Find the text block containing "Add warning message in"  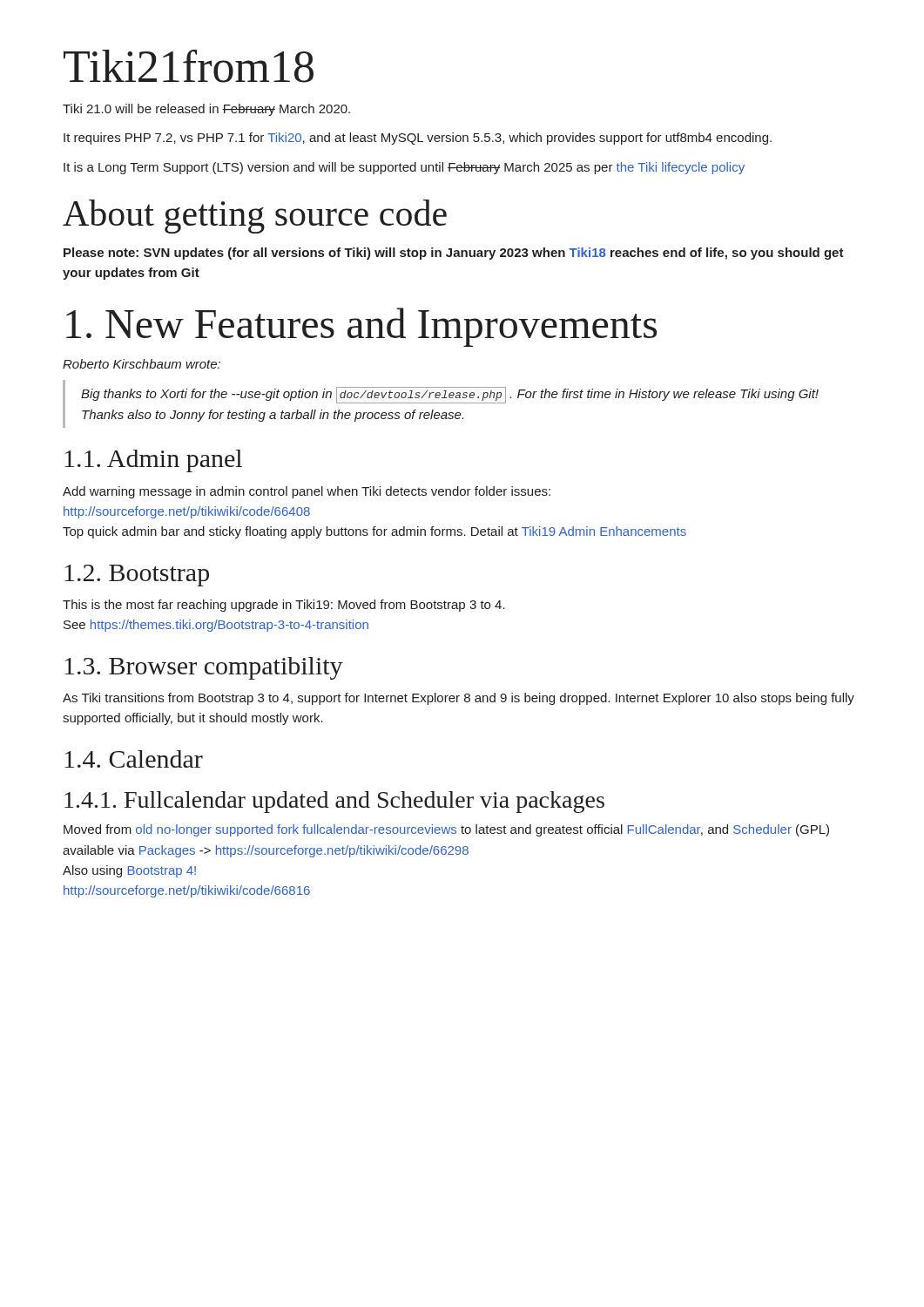(x=307, y=492)
